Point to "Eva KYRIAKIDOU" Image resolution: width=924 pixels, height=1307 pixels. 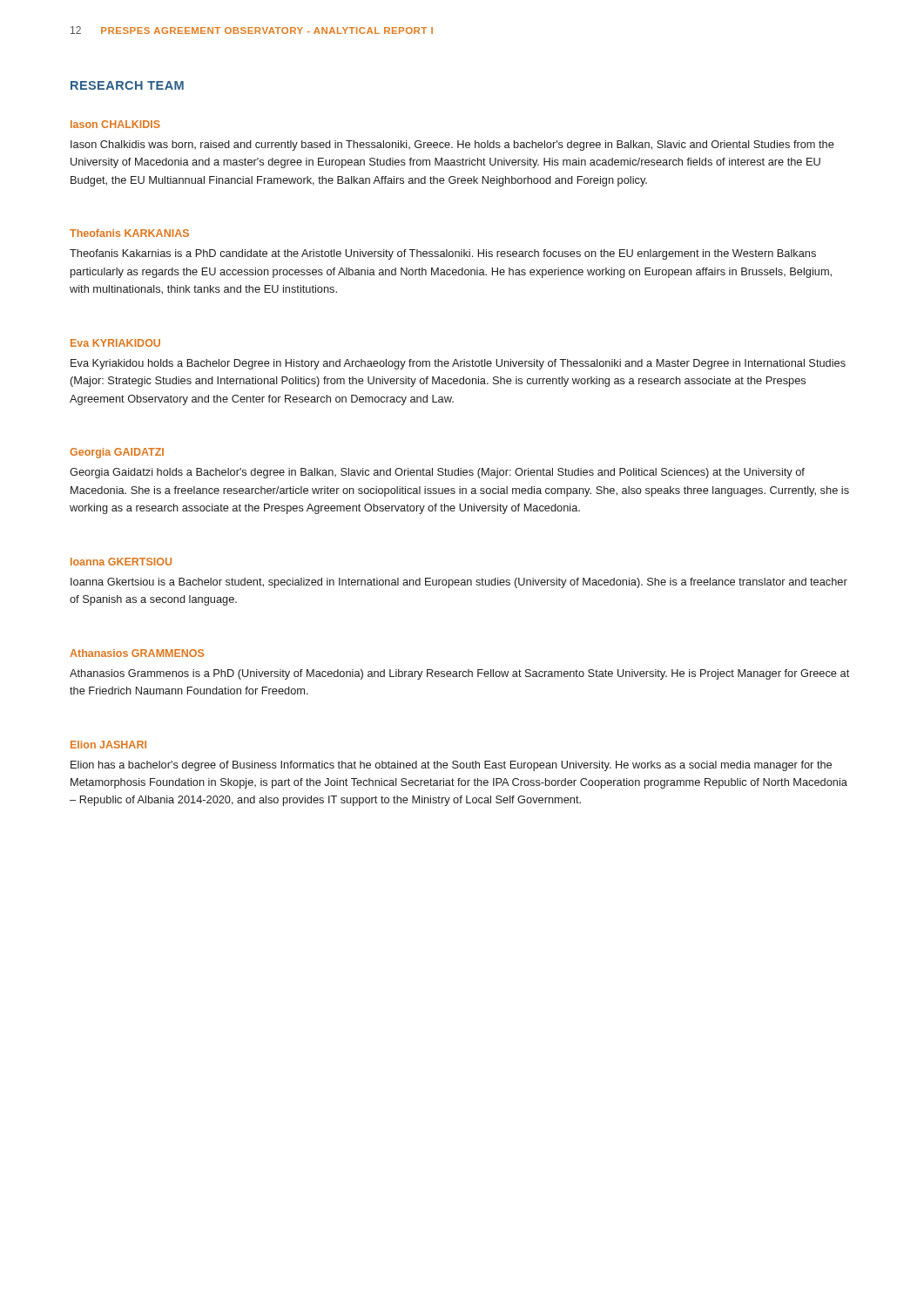[115, 343]
